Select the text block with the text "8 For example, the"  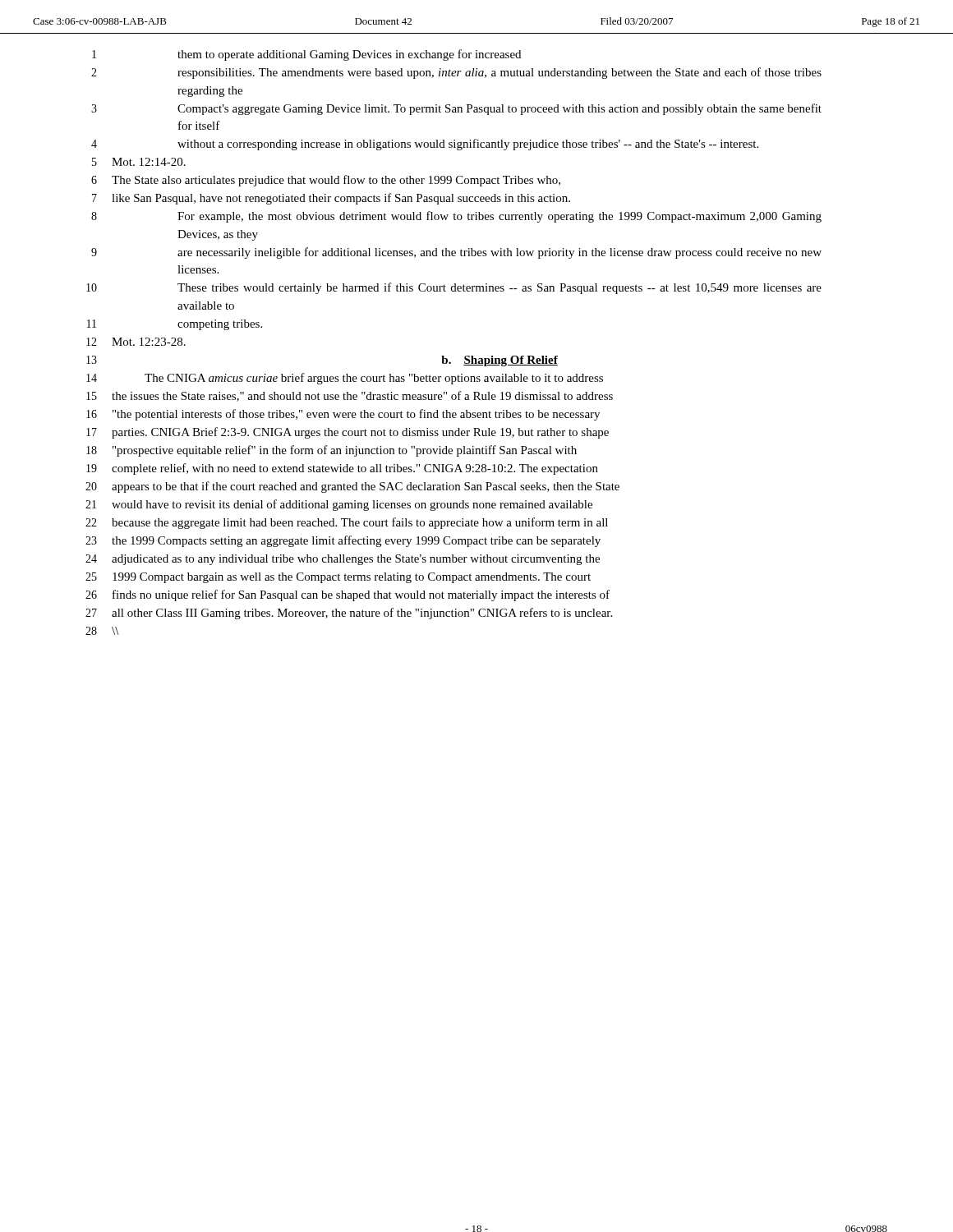click(456, 217)
